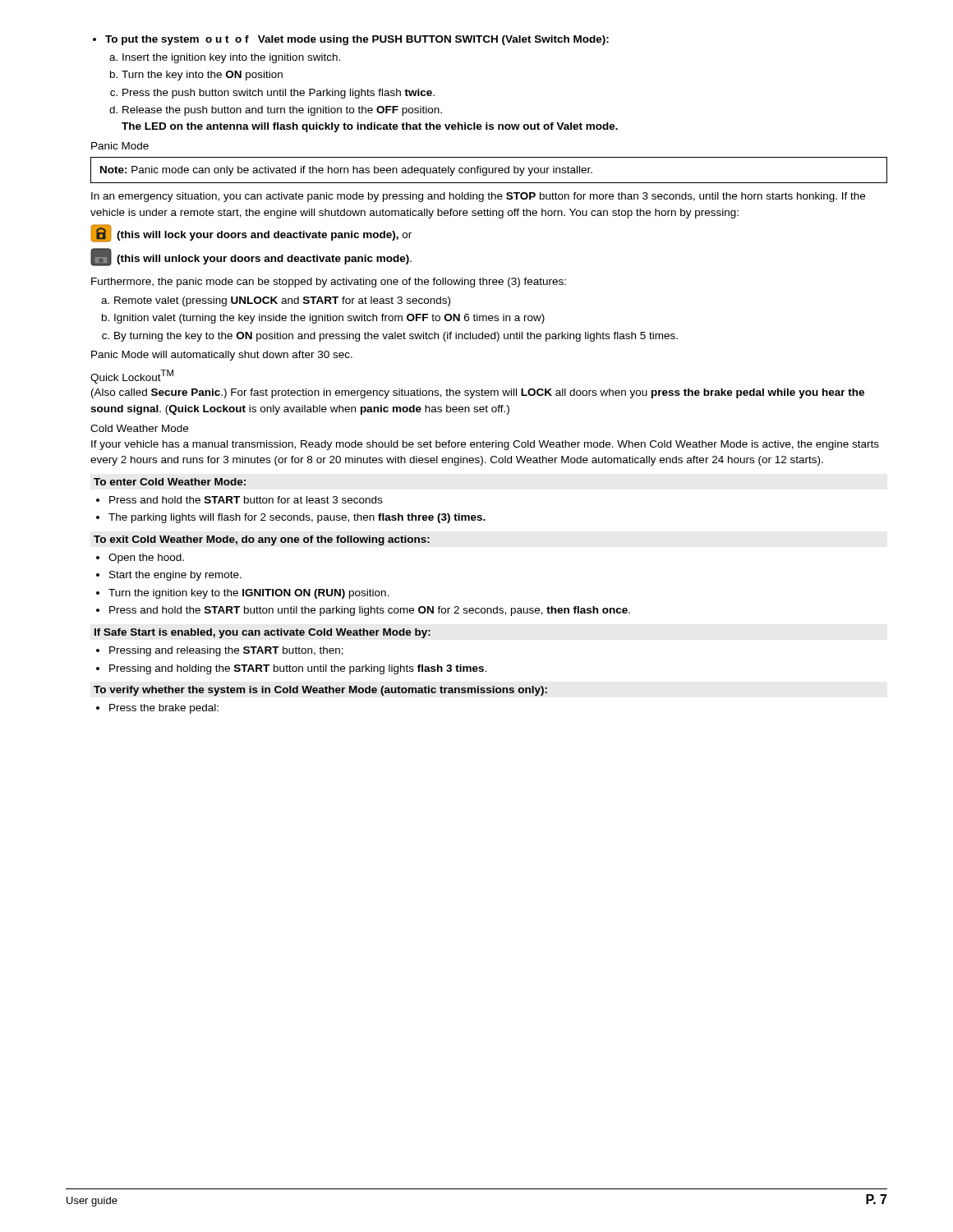
Task: Where does it say "Quick LockoutTM"?
Action: [x=132, y=375]
